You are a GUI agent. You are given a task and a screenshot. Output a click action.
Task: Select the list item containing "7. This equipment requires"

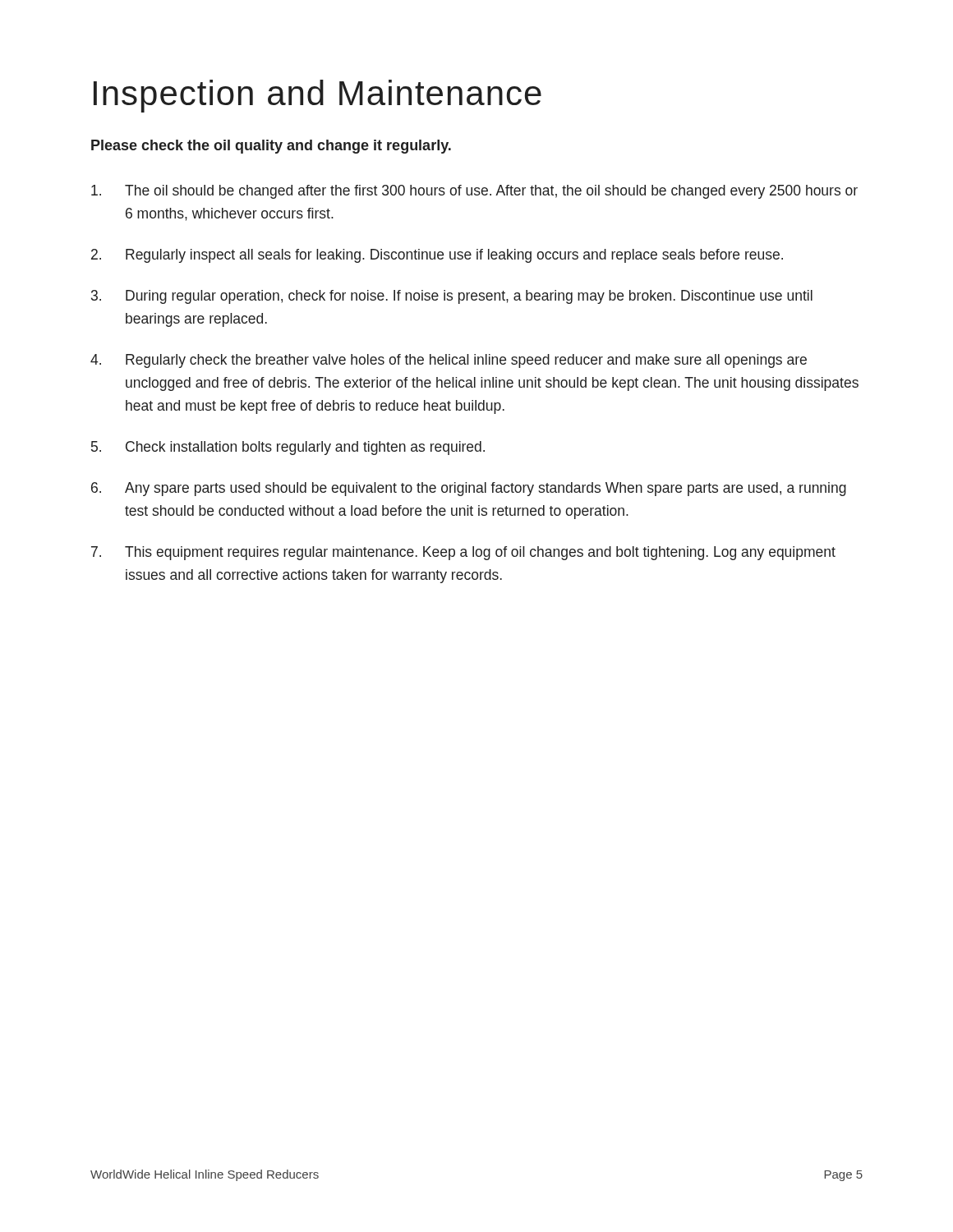(x=476, y=563)
